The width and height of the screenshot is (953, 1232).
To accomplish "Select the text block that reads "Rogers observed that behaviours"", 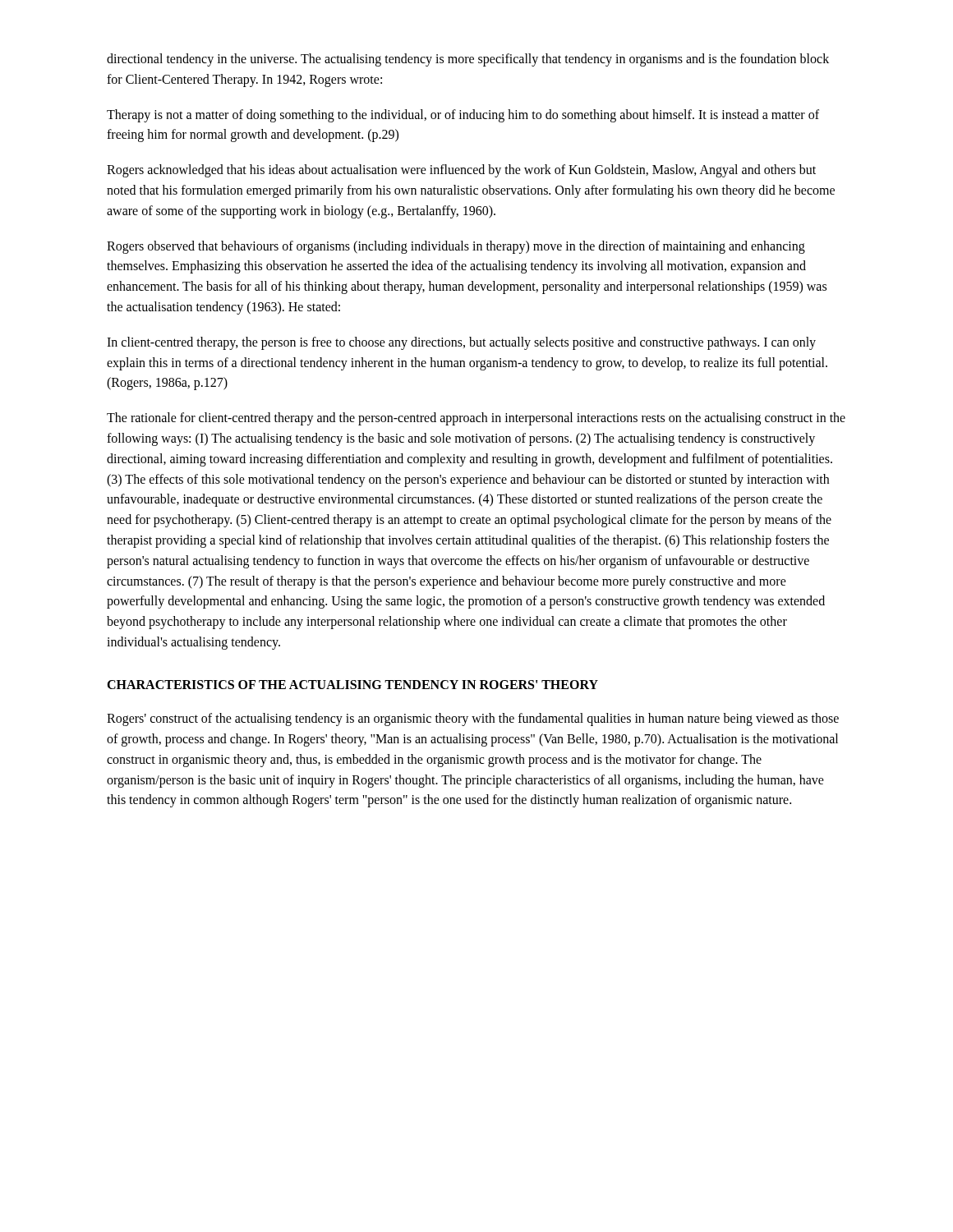I will [467, 276].
